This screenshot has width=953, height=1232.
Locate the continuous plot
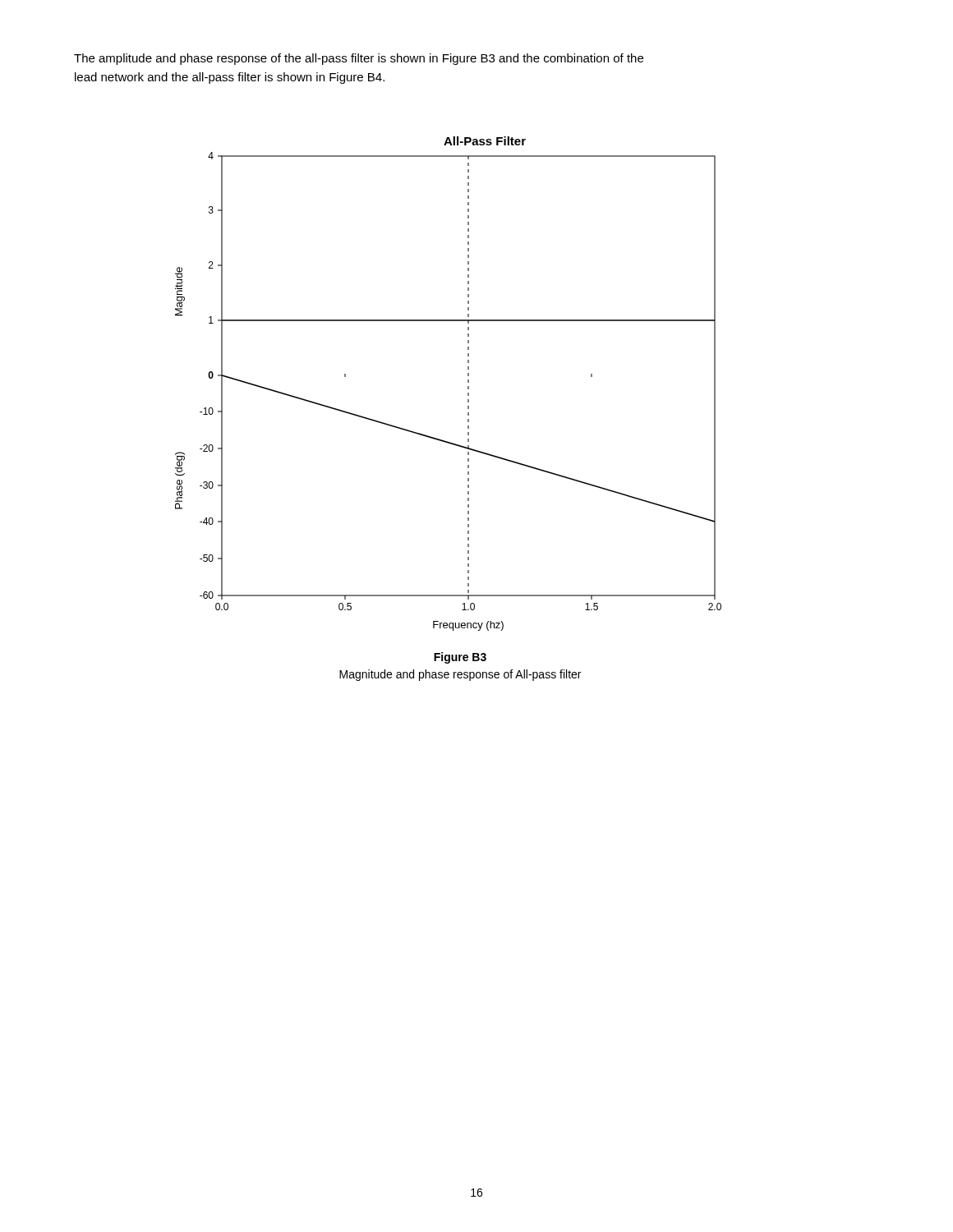(460, 382)
